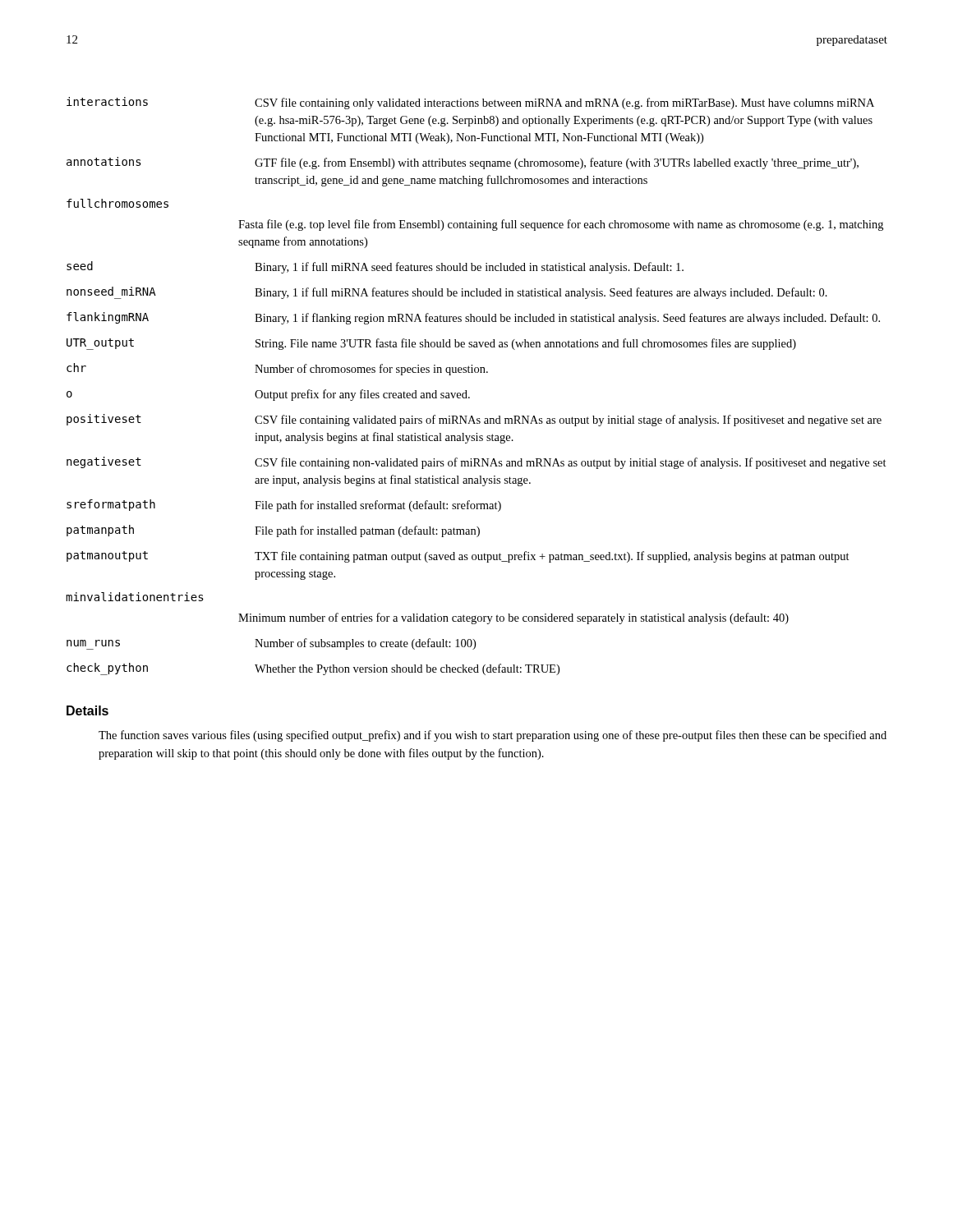Where is the passage that starts "positiveset CSV file containing validated"?
This screenshot has height=1232, width=953.
(476, 429)
